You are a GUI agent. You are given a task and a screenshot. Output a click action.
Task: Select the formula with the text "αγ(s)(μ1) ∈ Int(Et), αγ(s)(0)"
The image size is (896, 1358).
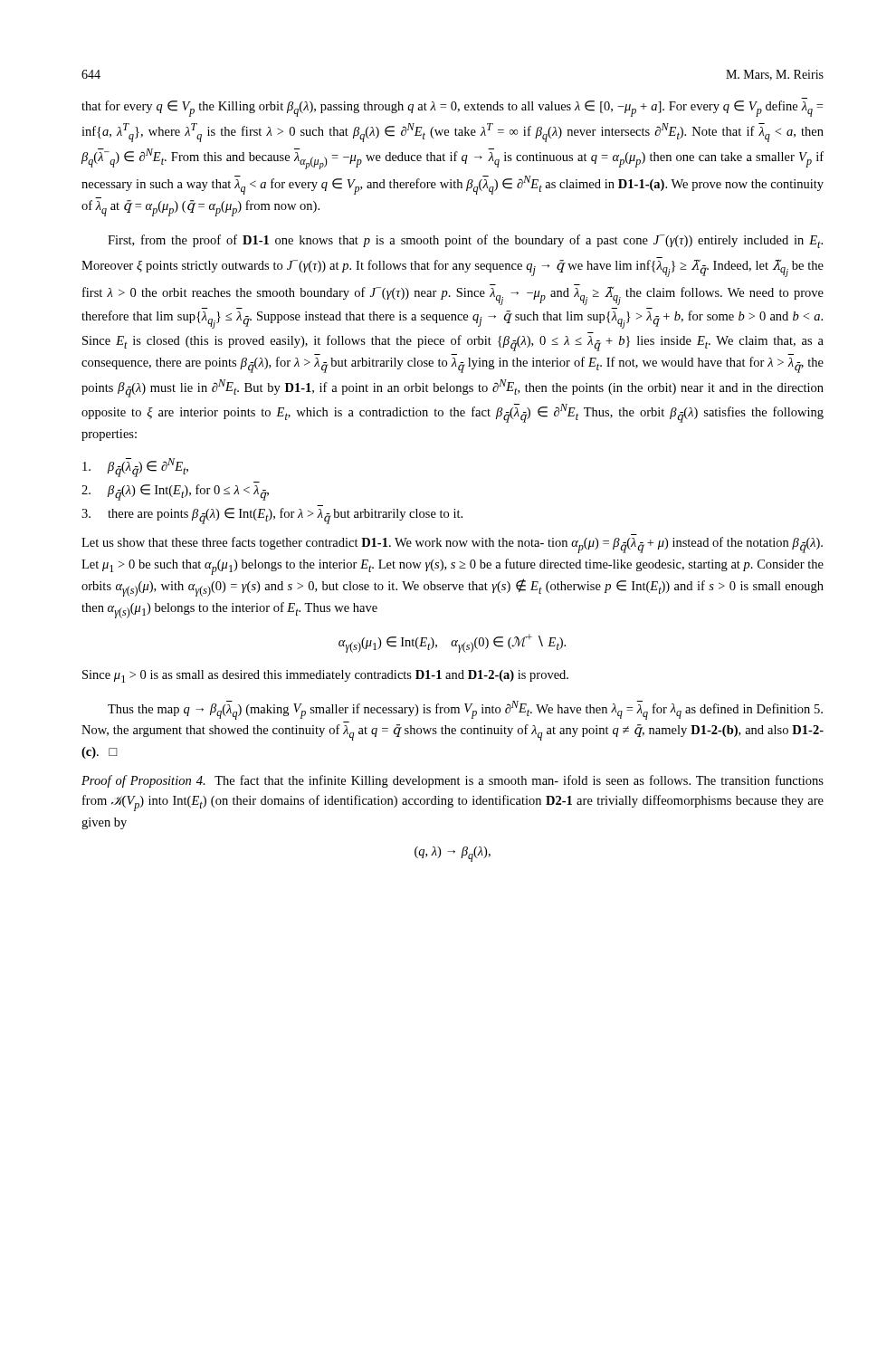[453, 642]
